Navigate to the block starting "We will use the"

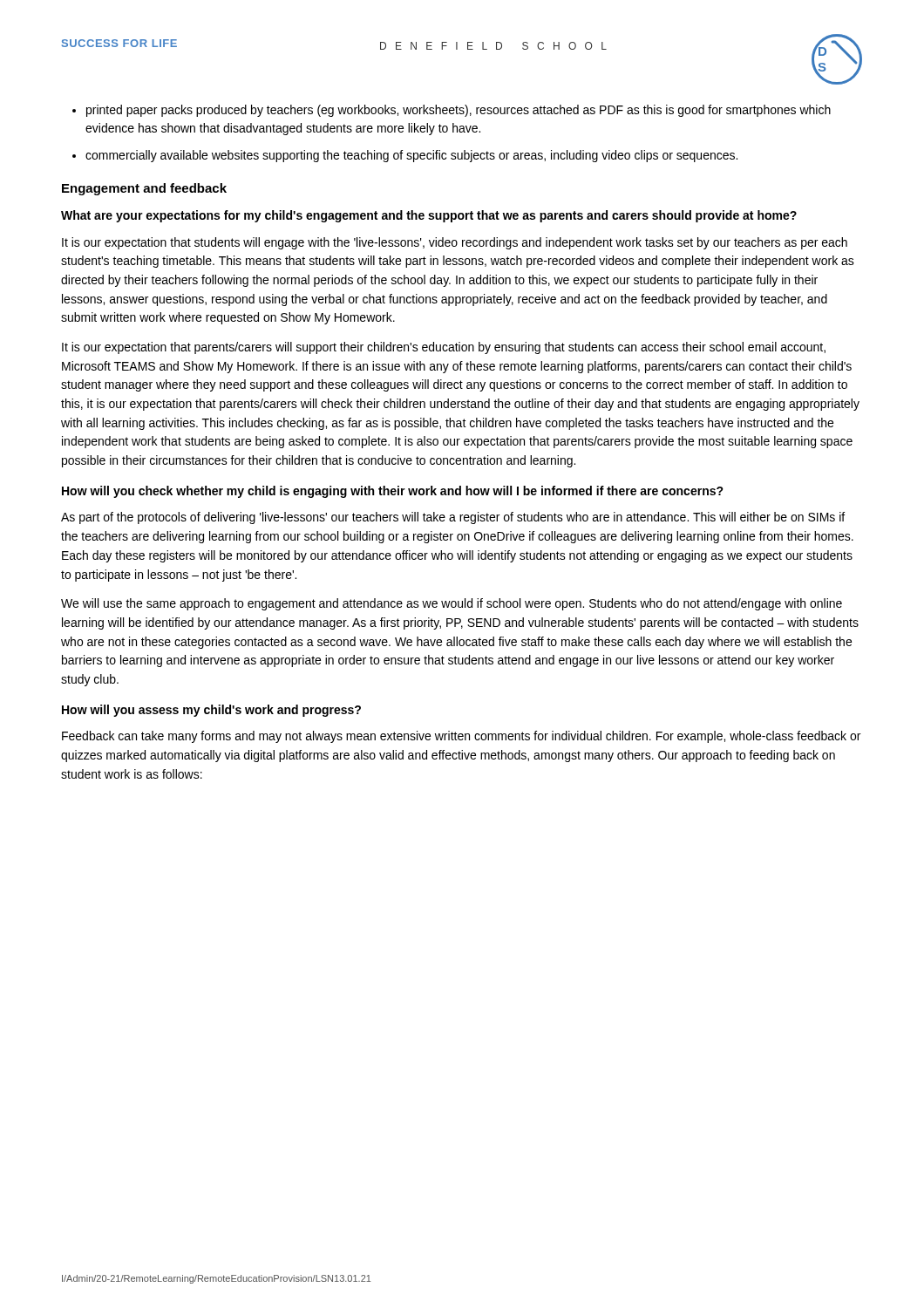460,641
